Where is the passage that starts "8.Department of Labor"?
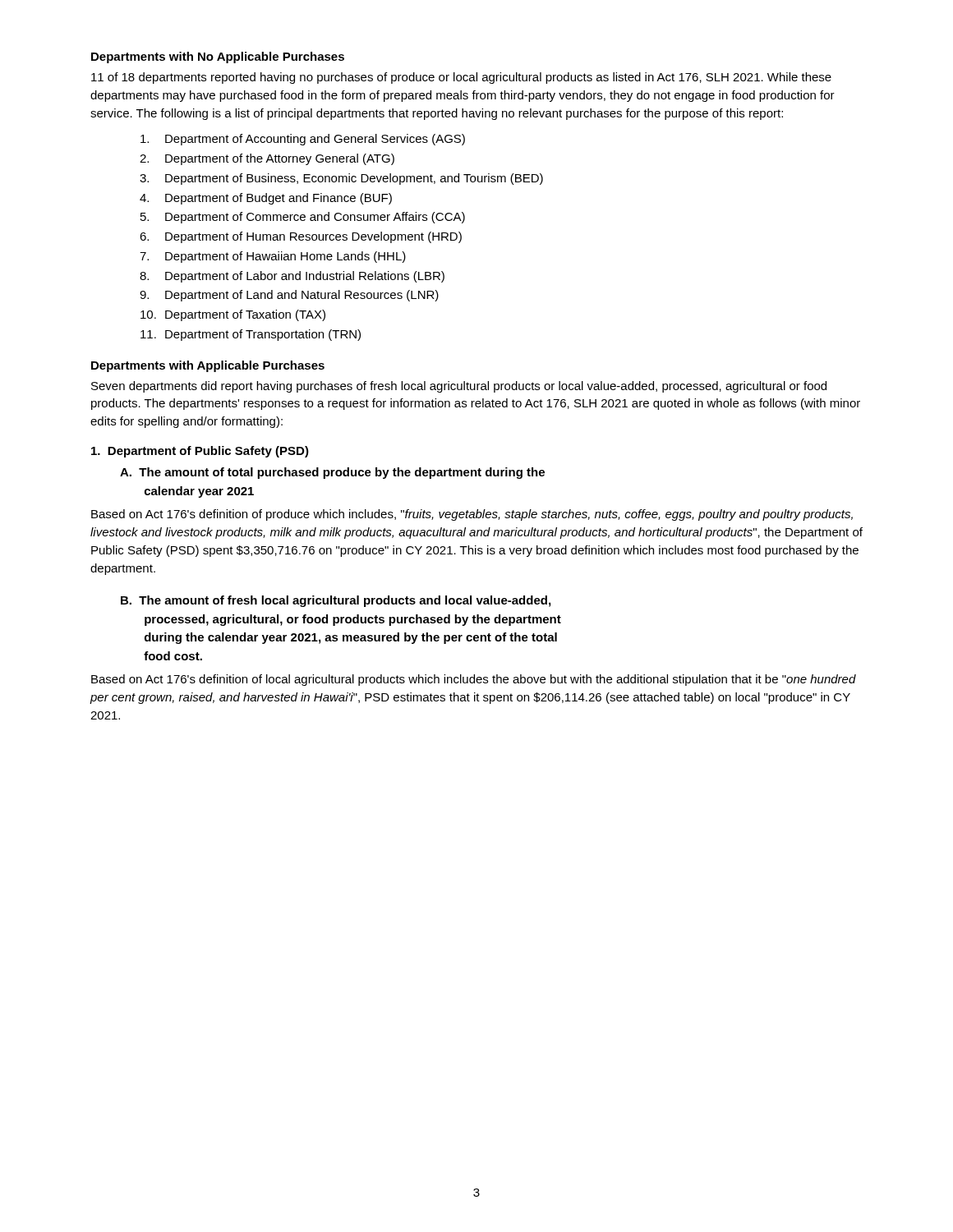This screenshot has width=953, height=1232. click(x=292, y=275)
